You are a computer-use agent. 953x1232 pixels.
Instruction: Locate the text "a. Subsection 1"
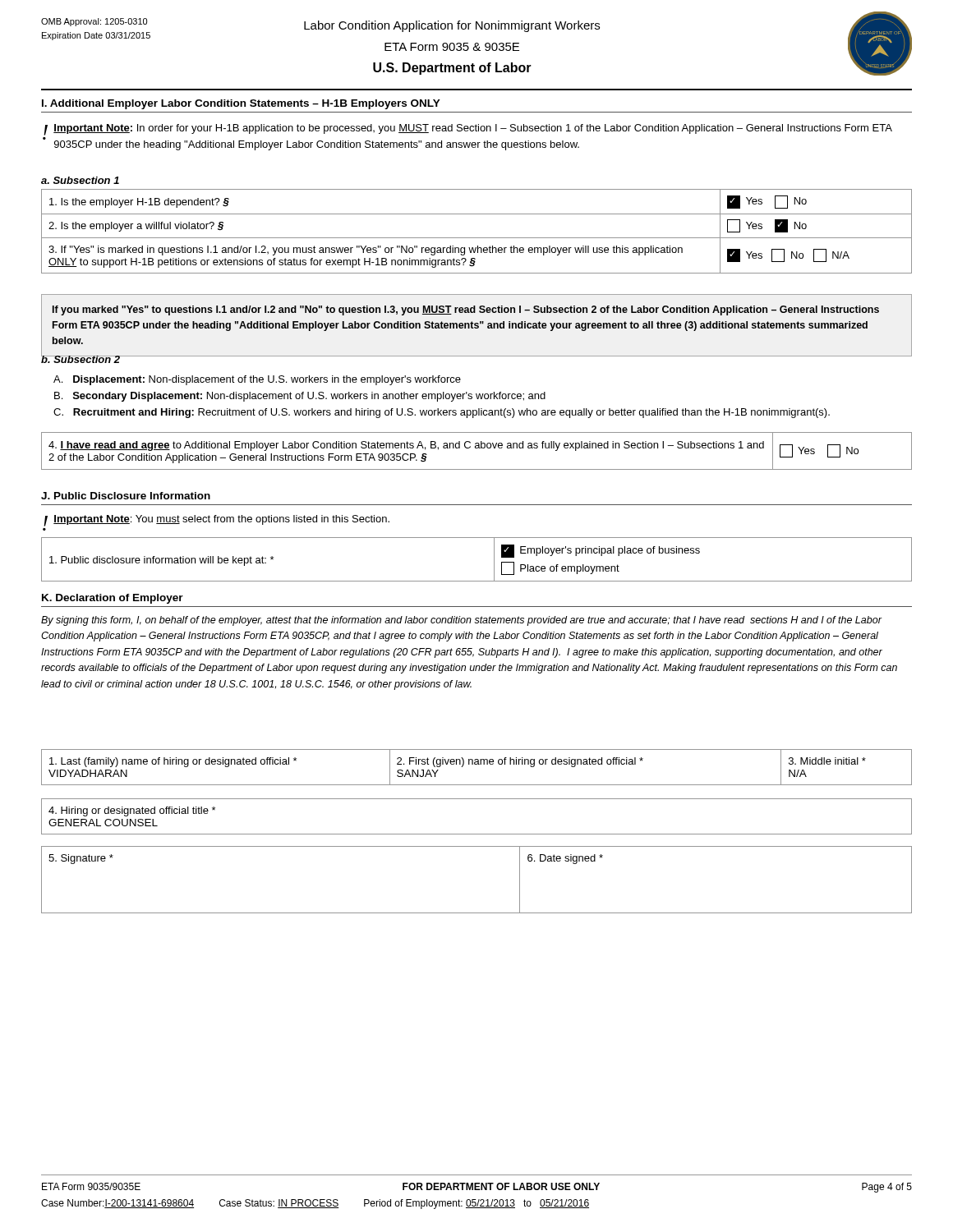coord(476,180)
